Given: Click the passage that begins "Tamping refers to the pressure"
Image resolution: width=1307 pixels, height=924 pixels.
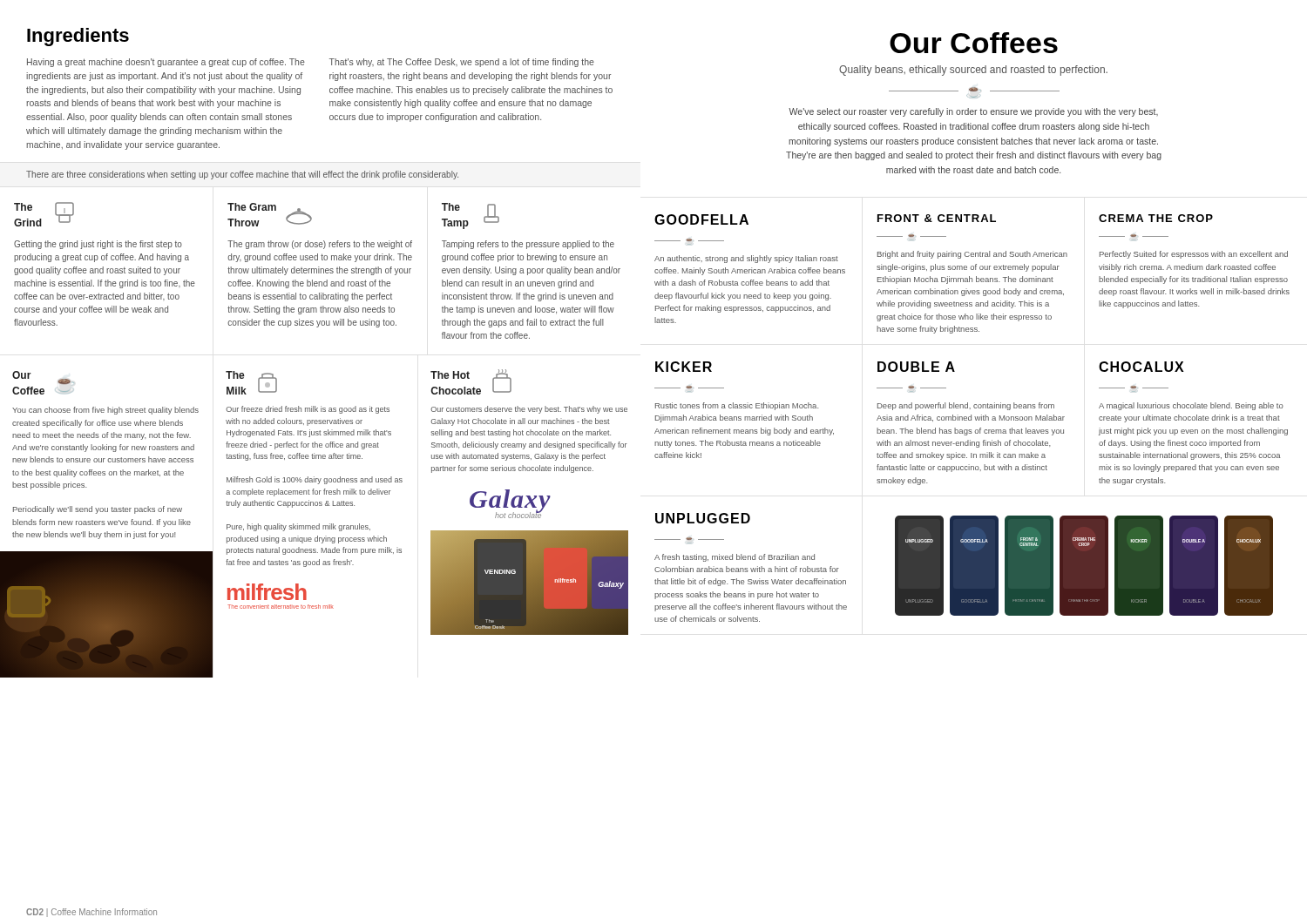Looking at the screenshot, I should pos(531,290).
